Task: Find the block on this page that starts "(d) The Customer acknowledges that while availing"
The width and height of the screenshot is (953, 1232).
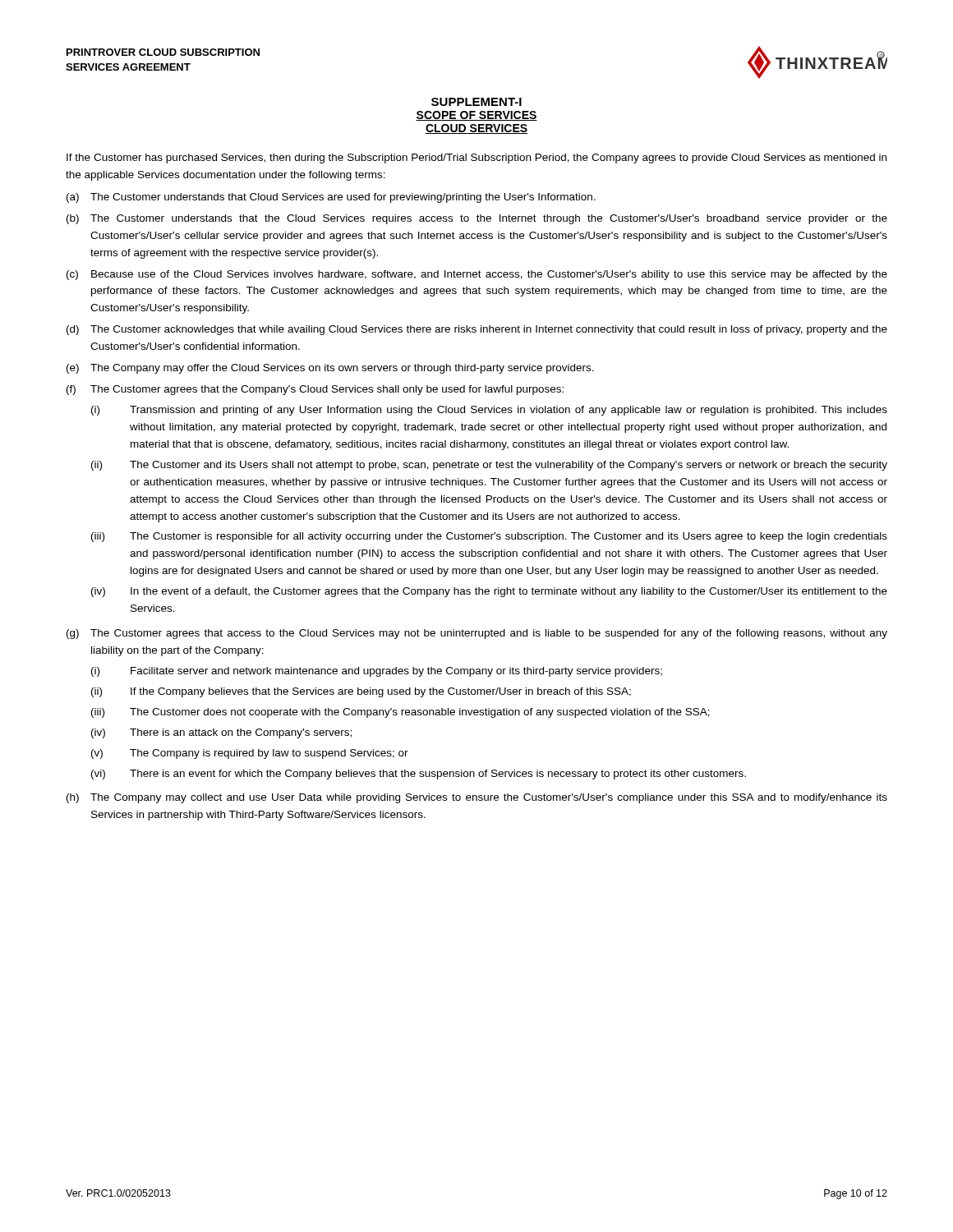Action: click(x=476, y=339)
